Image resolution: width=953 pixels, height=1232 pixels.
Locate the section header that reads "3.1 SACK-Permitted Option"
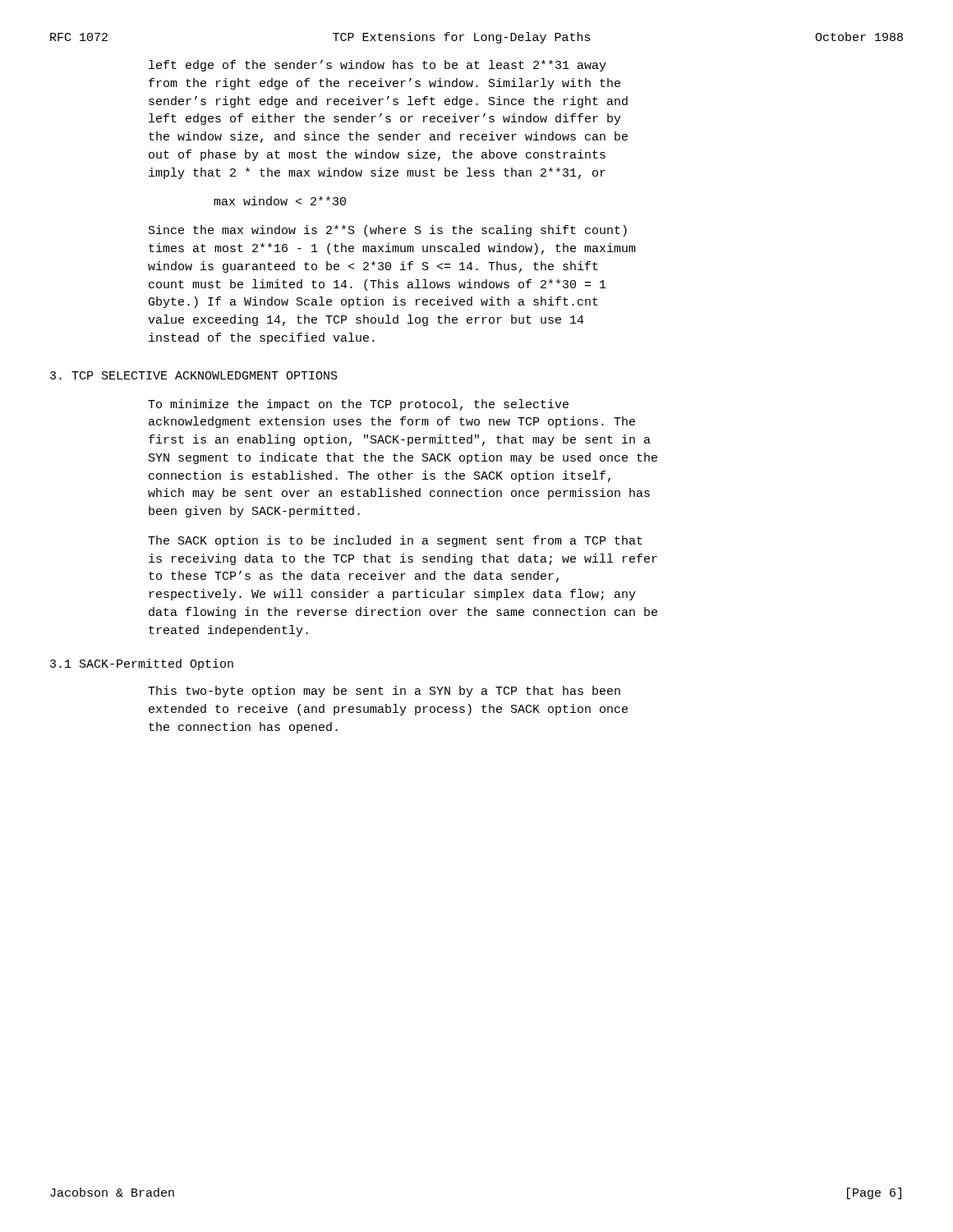(142, 665)
